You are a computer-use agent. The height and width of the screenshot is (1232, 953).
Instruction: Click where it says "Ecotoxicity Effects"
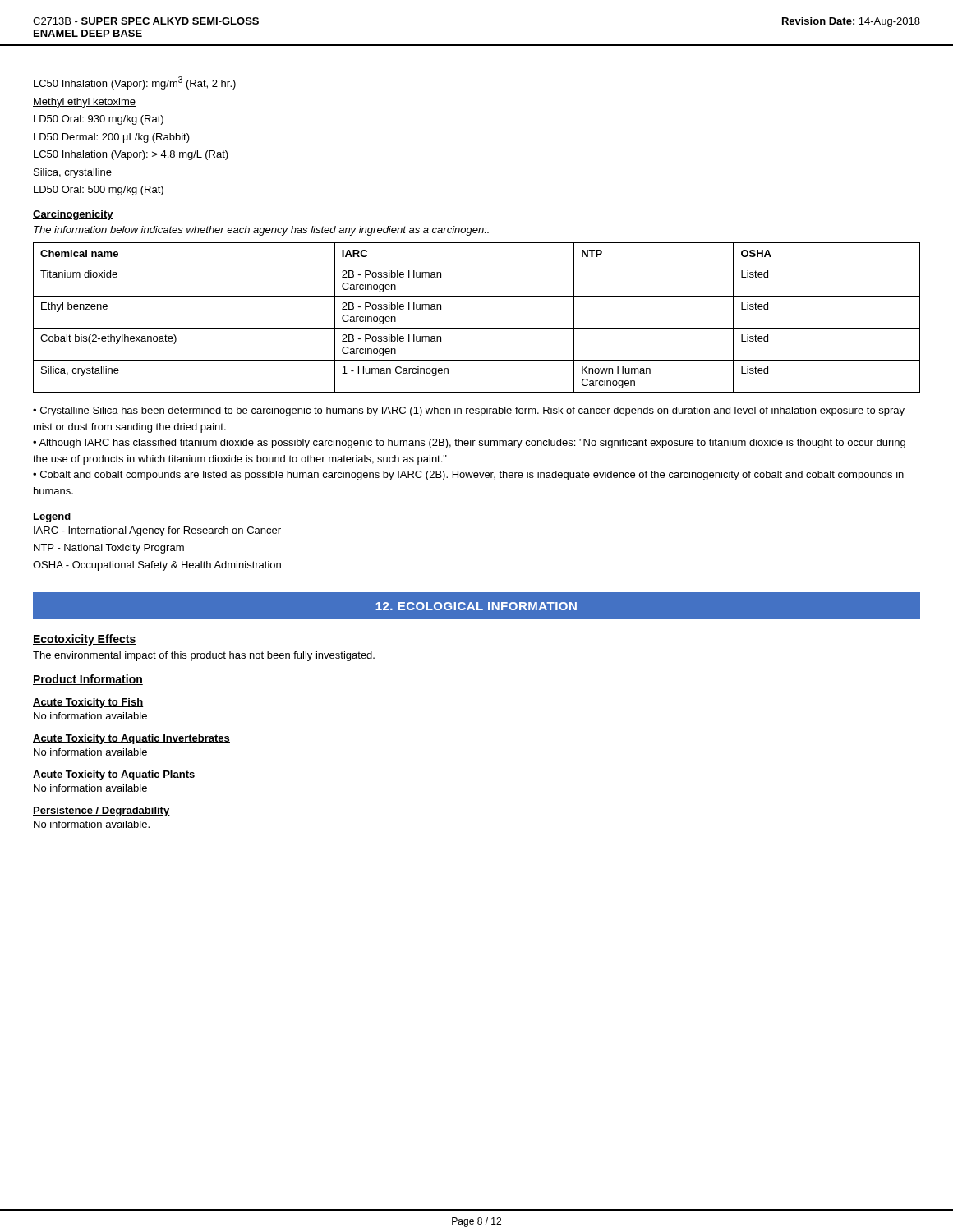tap(84, 639)
